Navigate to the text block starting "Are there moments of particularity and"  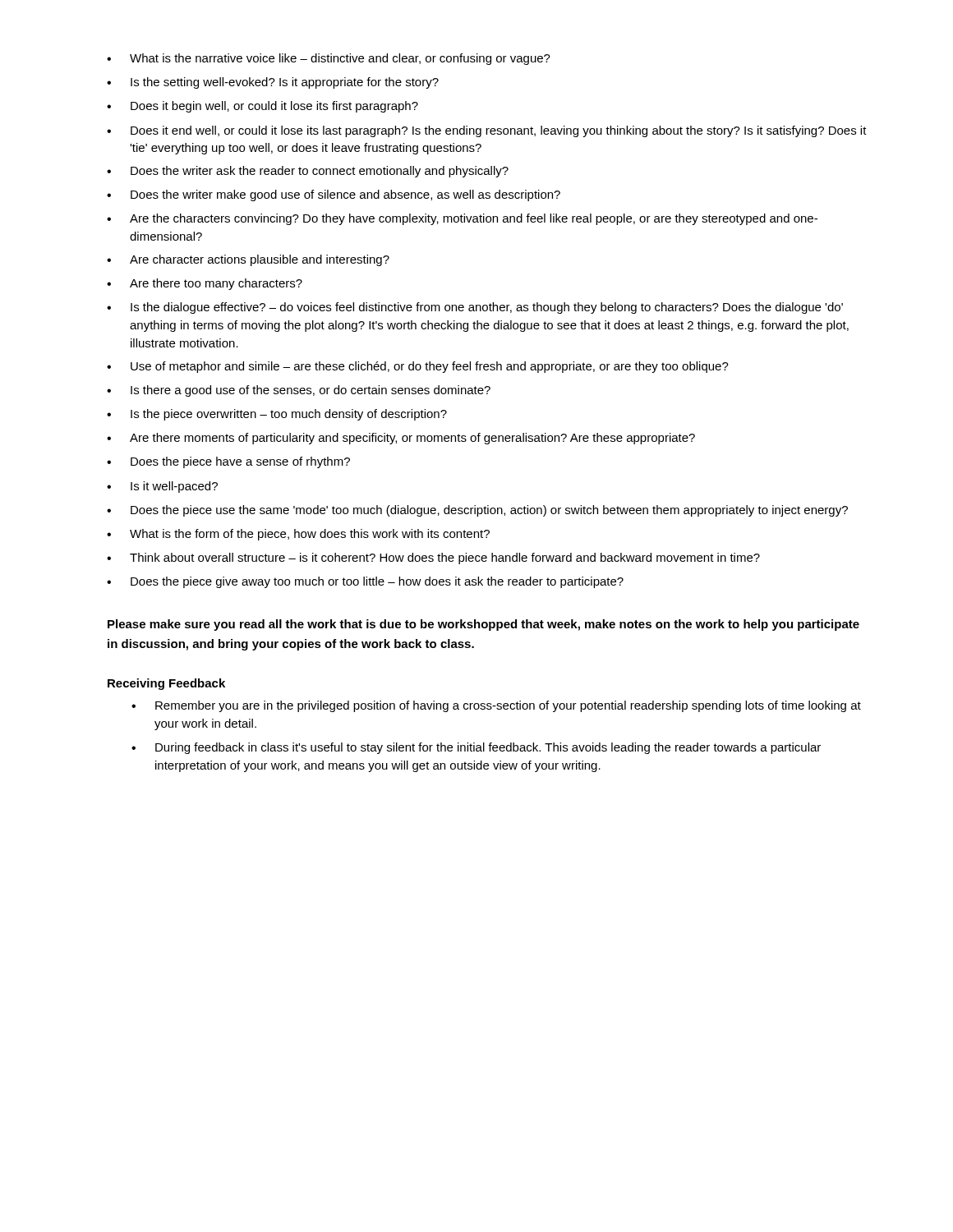(x=489, y=438)
